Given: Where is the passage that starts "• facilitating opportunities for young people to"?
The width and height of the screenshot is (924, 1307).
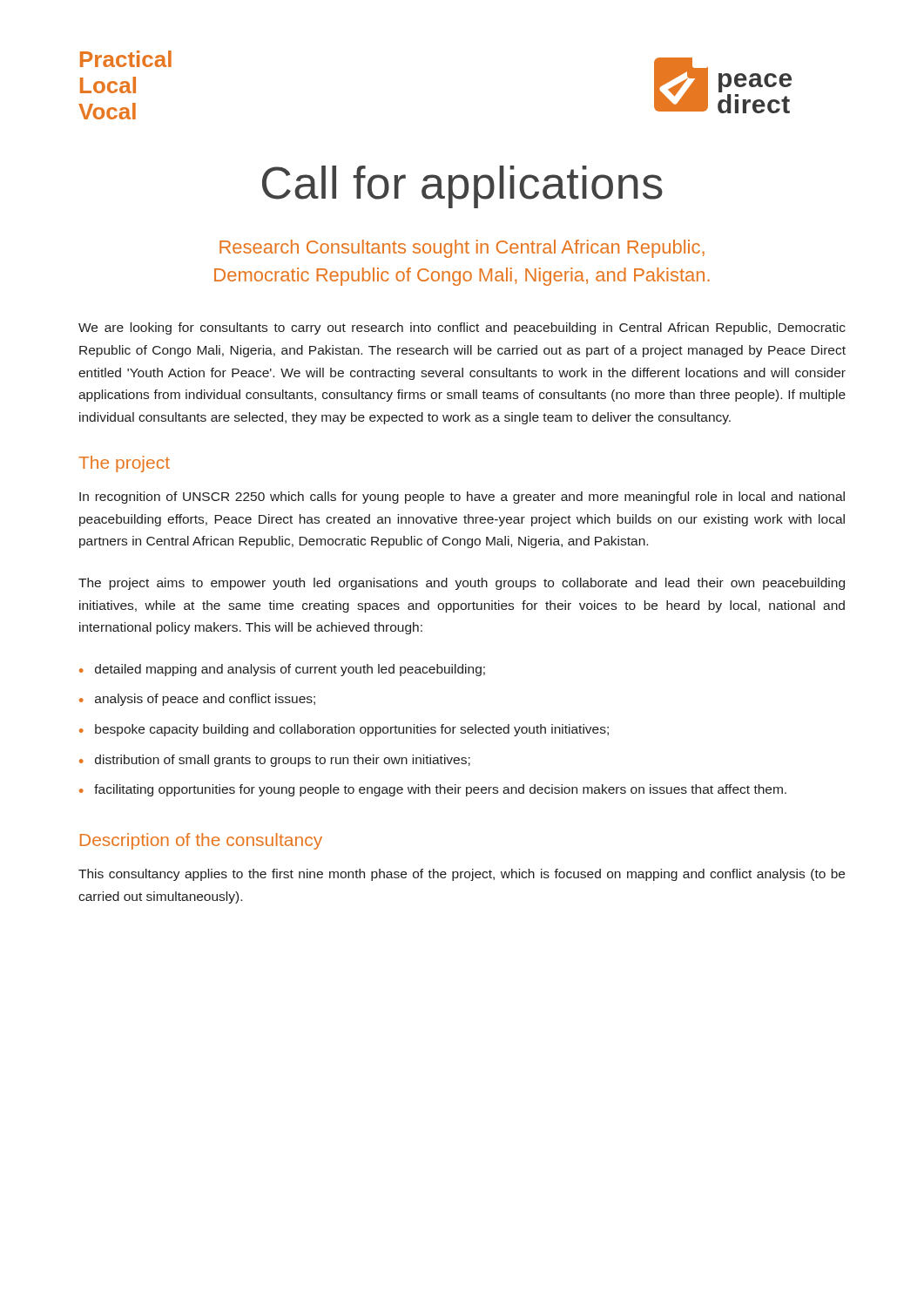Looking at the screenshot, I should [462, 792].
